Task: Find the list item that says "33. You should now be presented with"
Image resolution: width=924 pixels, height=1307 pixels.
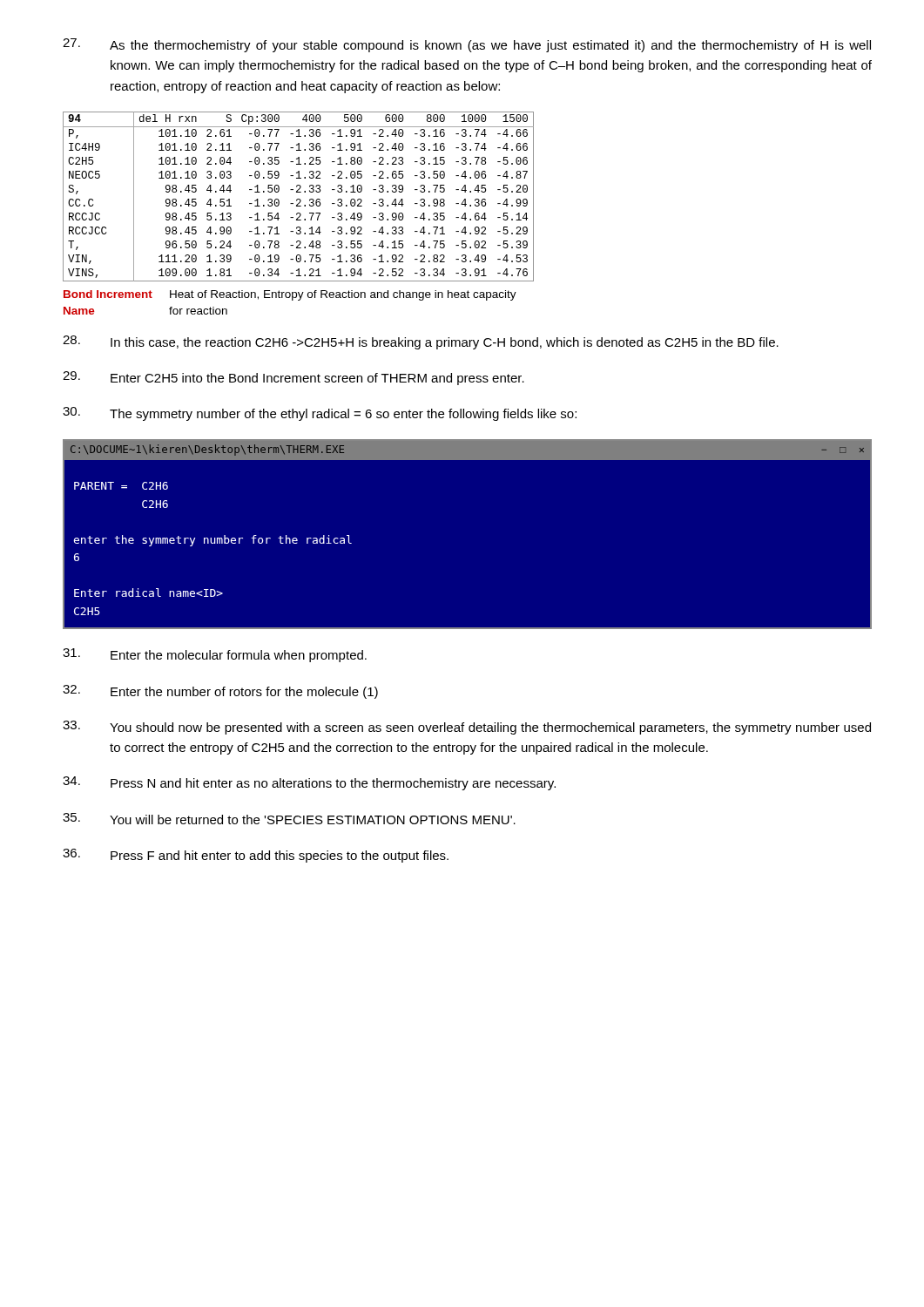Action: pyautogui.click(x=467, y=737)
